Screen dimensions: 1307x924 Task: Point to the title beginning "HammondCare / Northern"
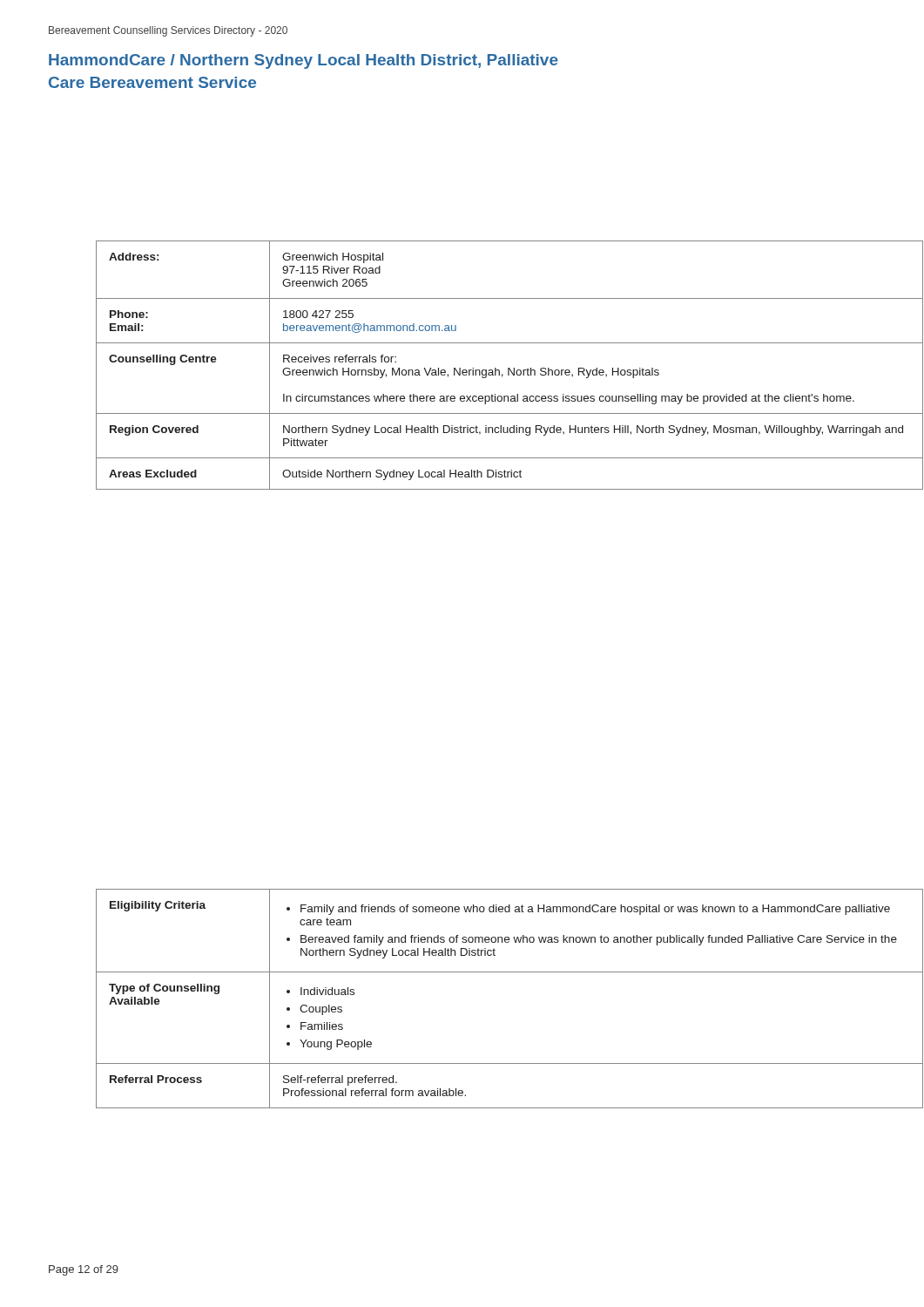[303, 71]
